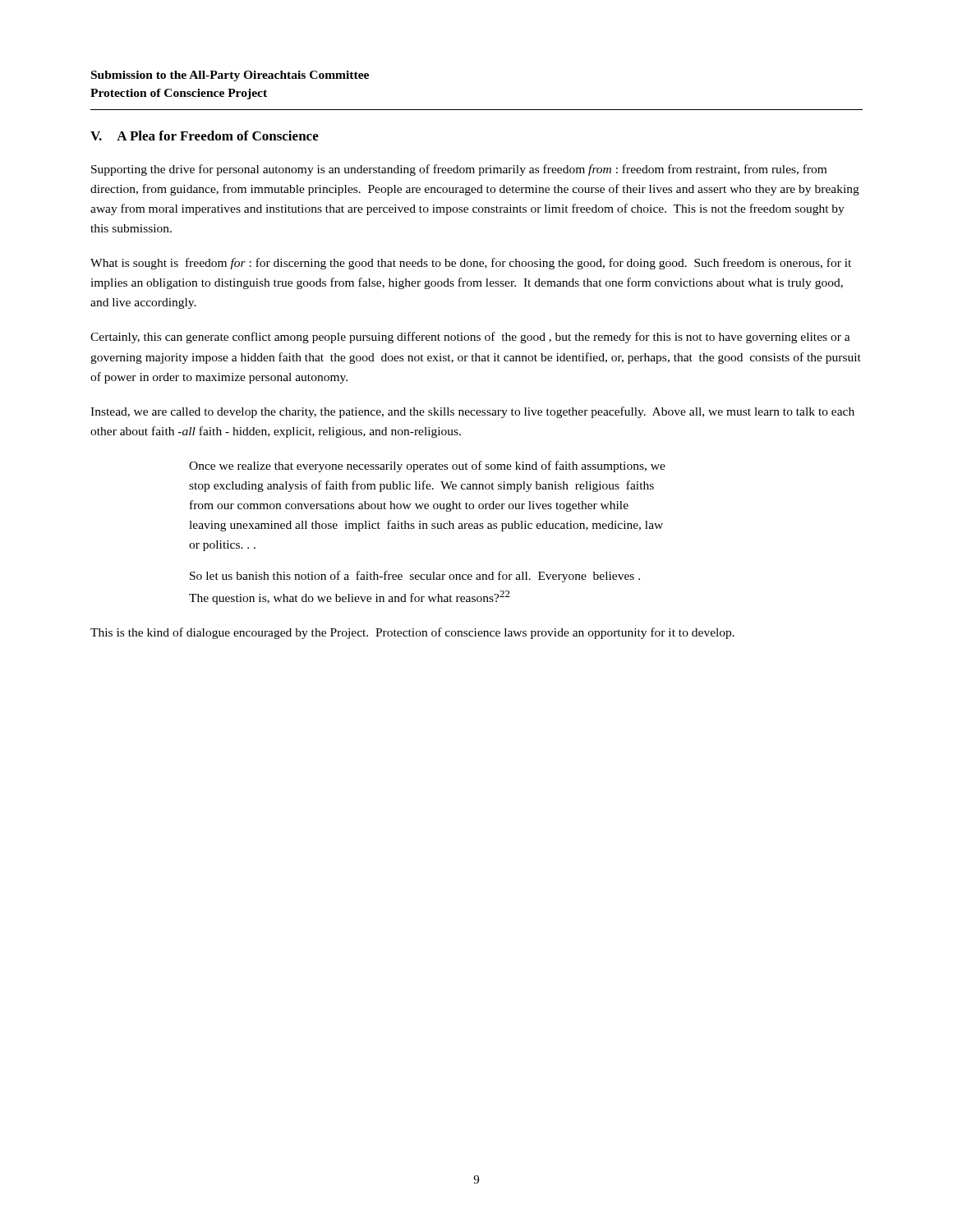Click the section header that begins "V. A Plea for"
The height and width of the screenshot is (1232, 953).
click(x=204, y=137)
